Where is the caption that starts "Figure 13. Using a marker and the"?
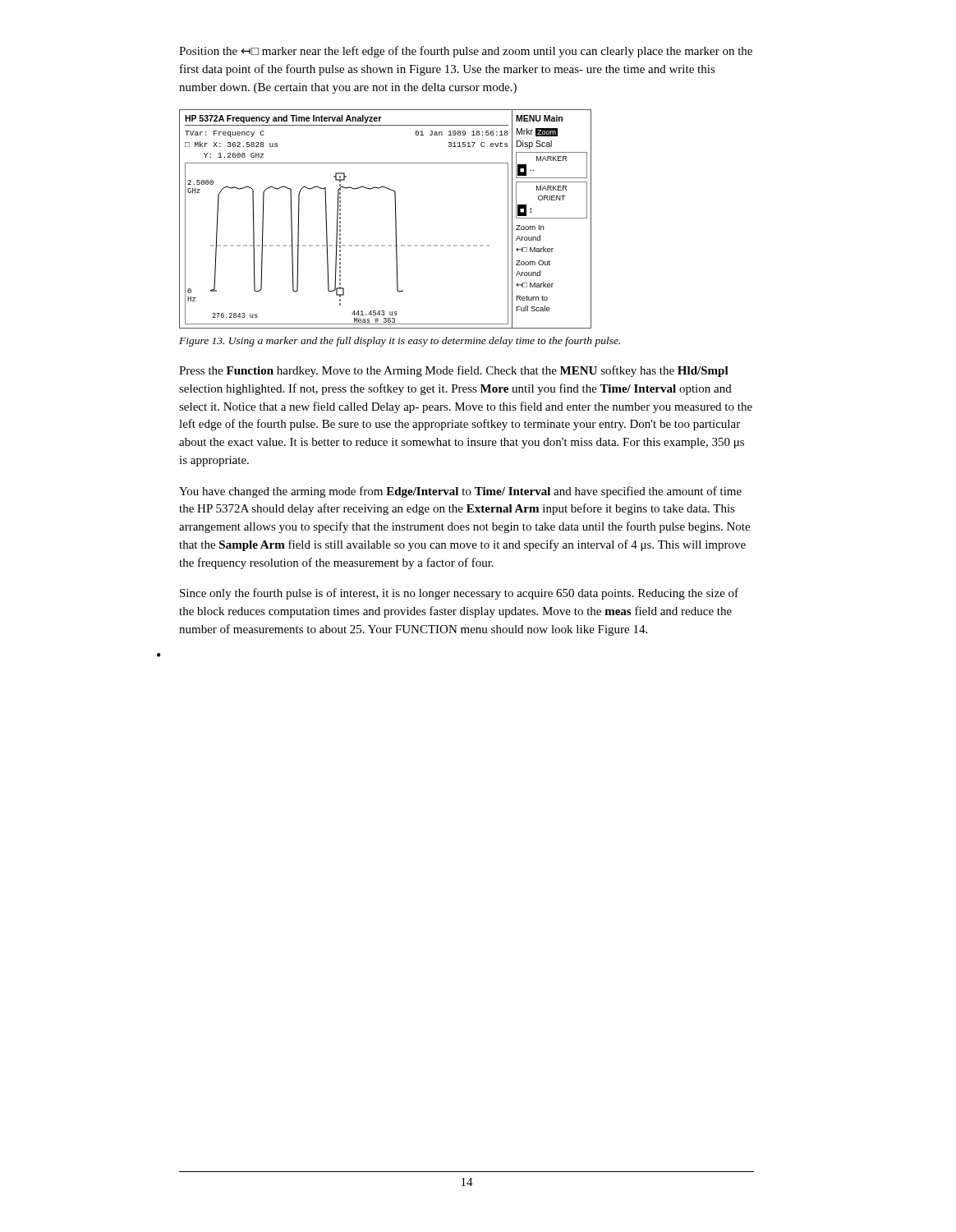Viewport: 956px width, 1232px height. point(400,341)
